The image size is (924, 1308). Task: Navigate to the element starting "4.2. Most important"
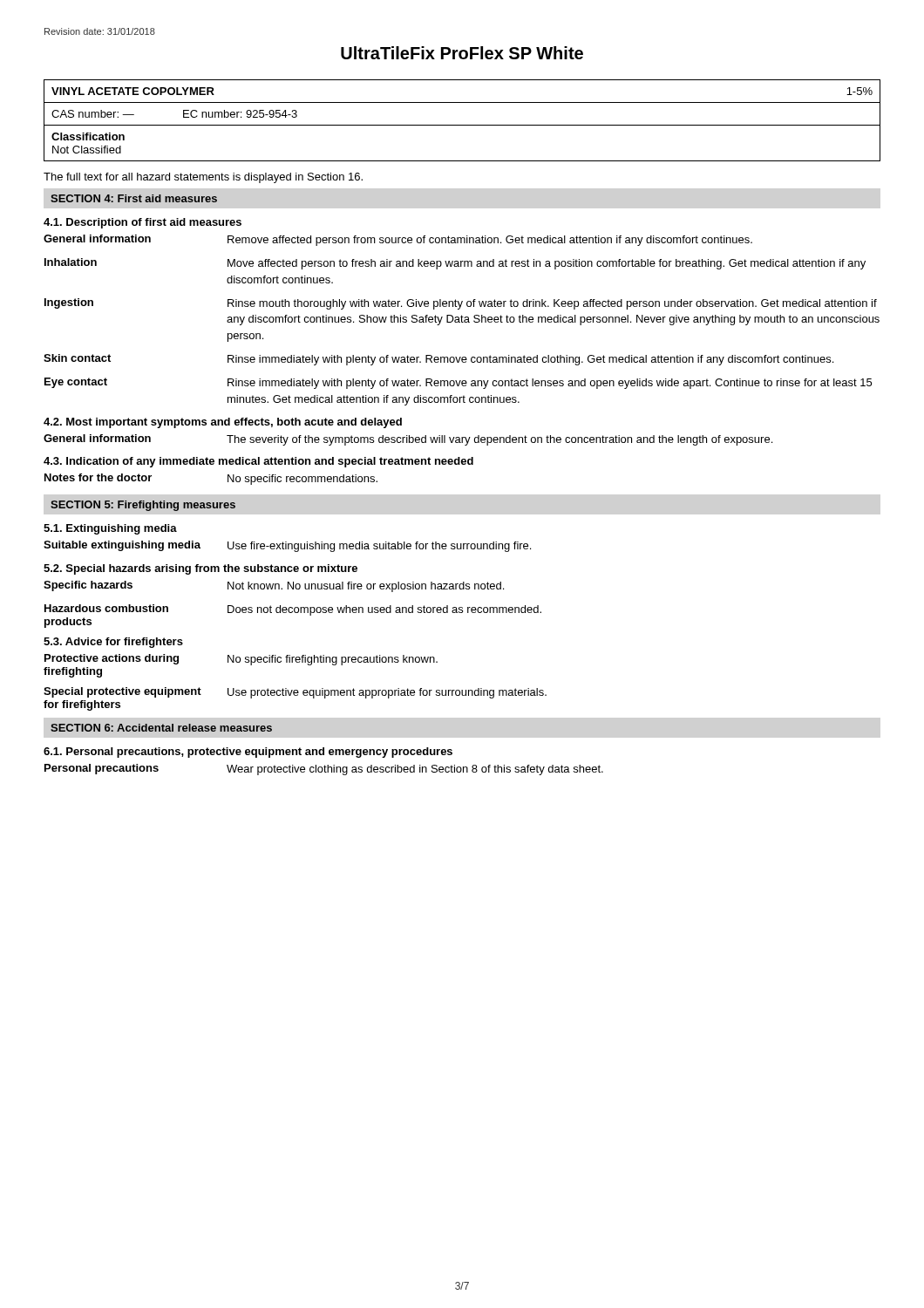coord(223,421)
